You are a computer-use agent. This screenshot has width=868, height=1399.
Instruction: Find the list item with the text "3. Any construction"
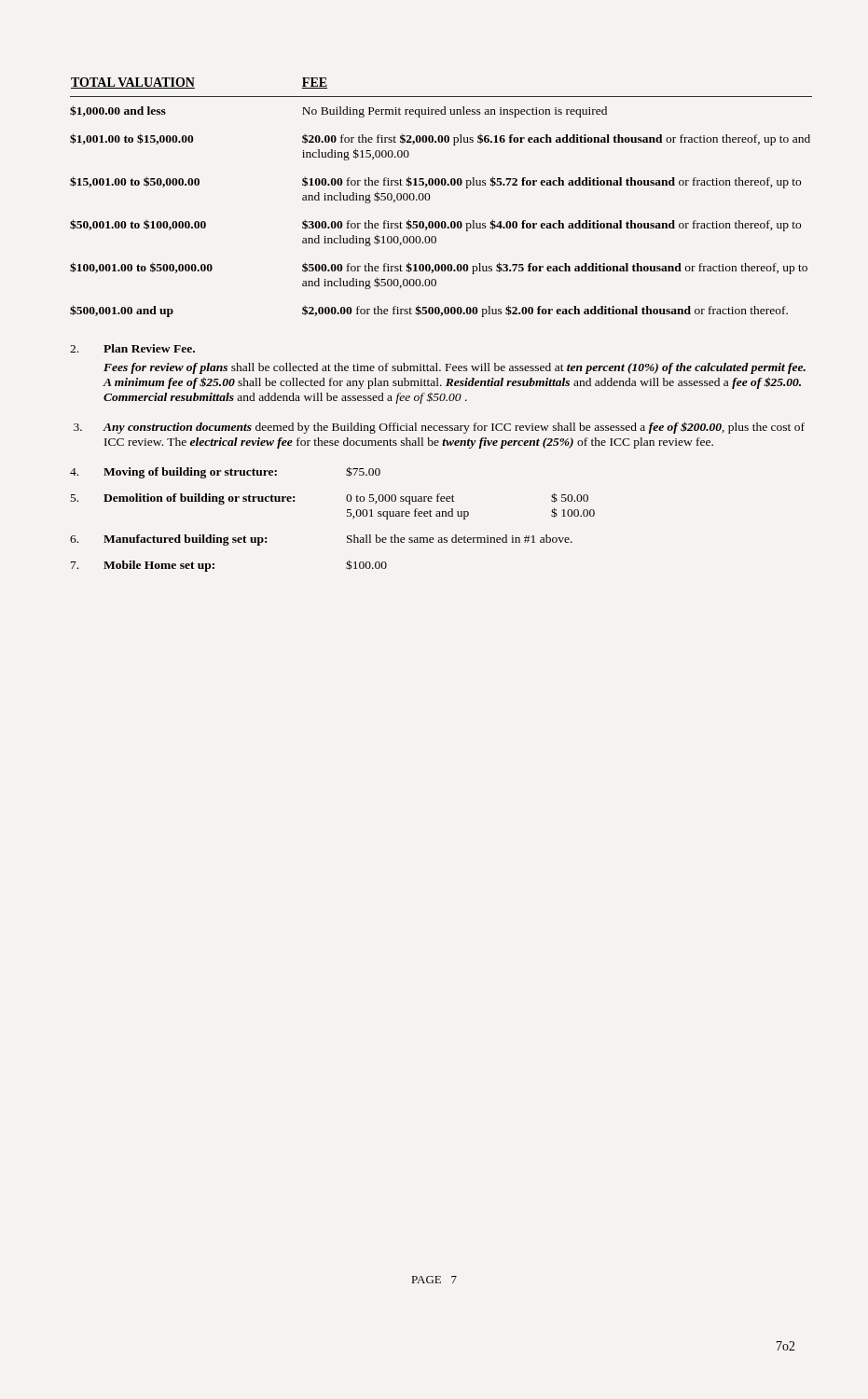click(441, 436)
